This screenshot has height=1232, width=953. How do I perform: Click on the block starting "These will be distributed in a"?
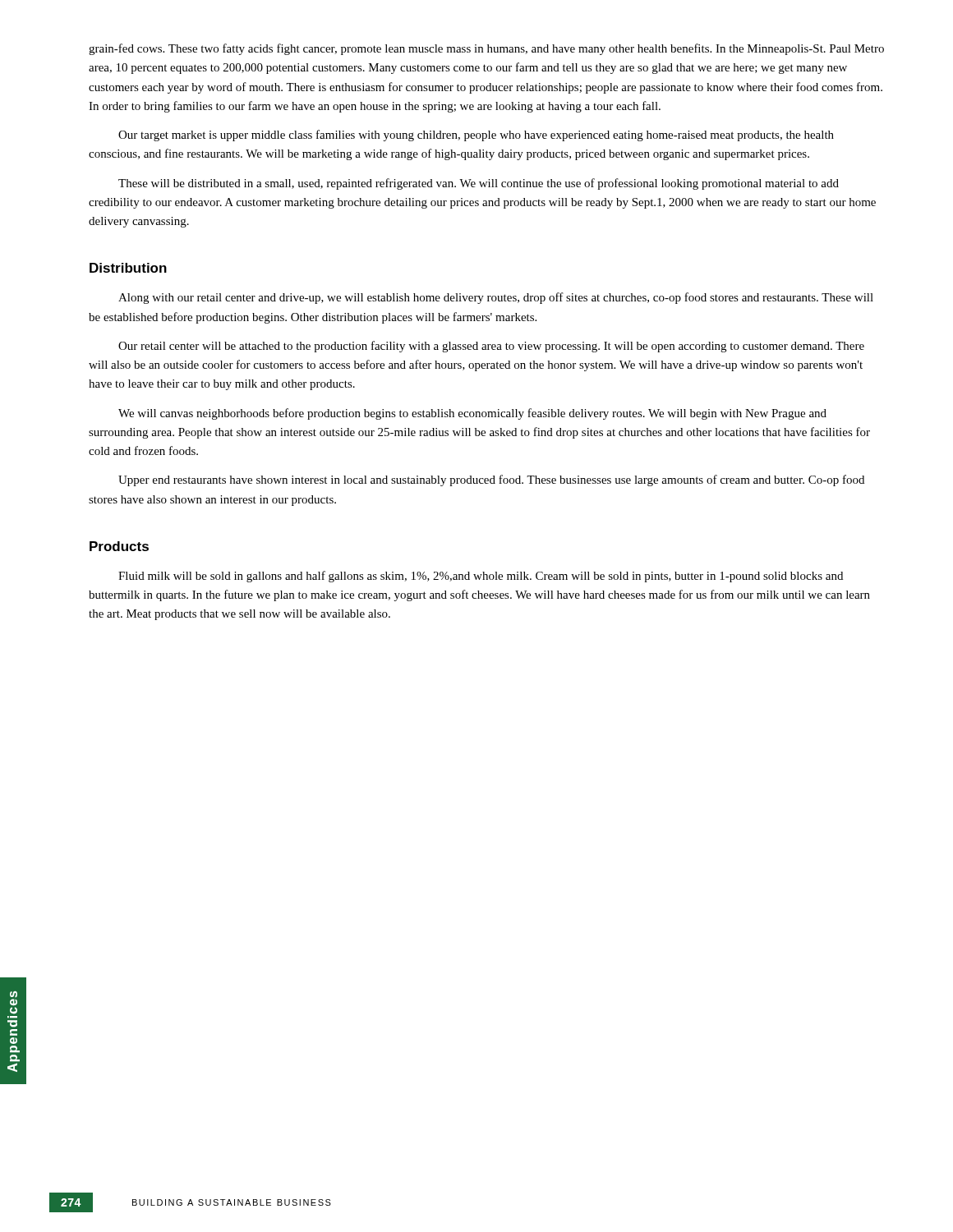coord(487,202)
